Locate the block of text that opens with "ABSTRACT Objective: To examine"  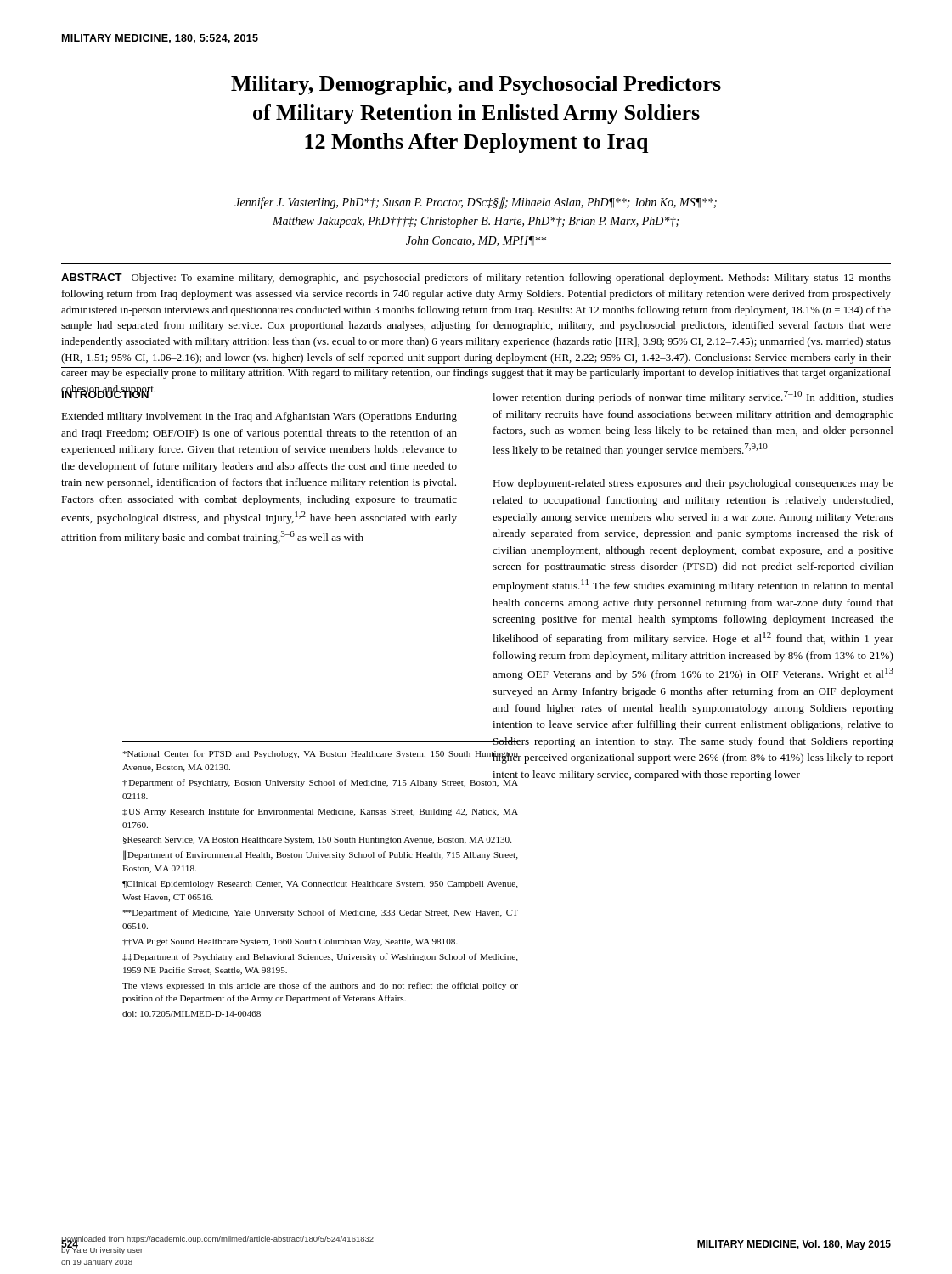pos(476,333)
